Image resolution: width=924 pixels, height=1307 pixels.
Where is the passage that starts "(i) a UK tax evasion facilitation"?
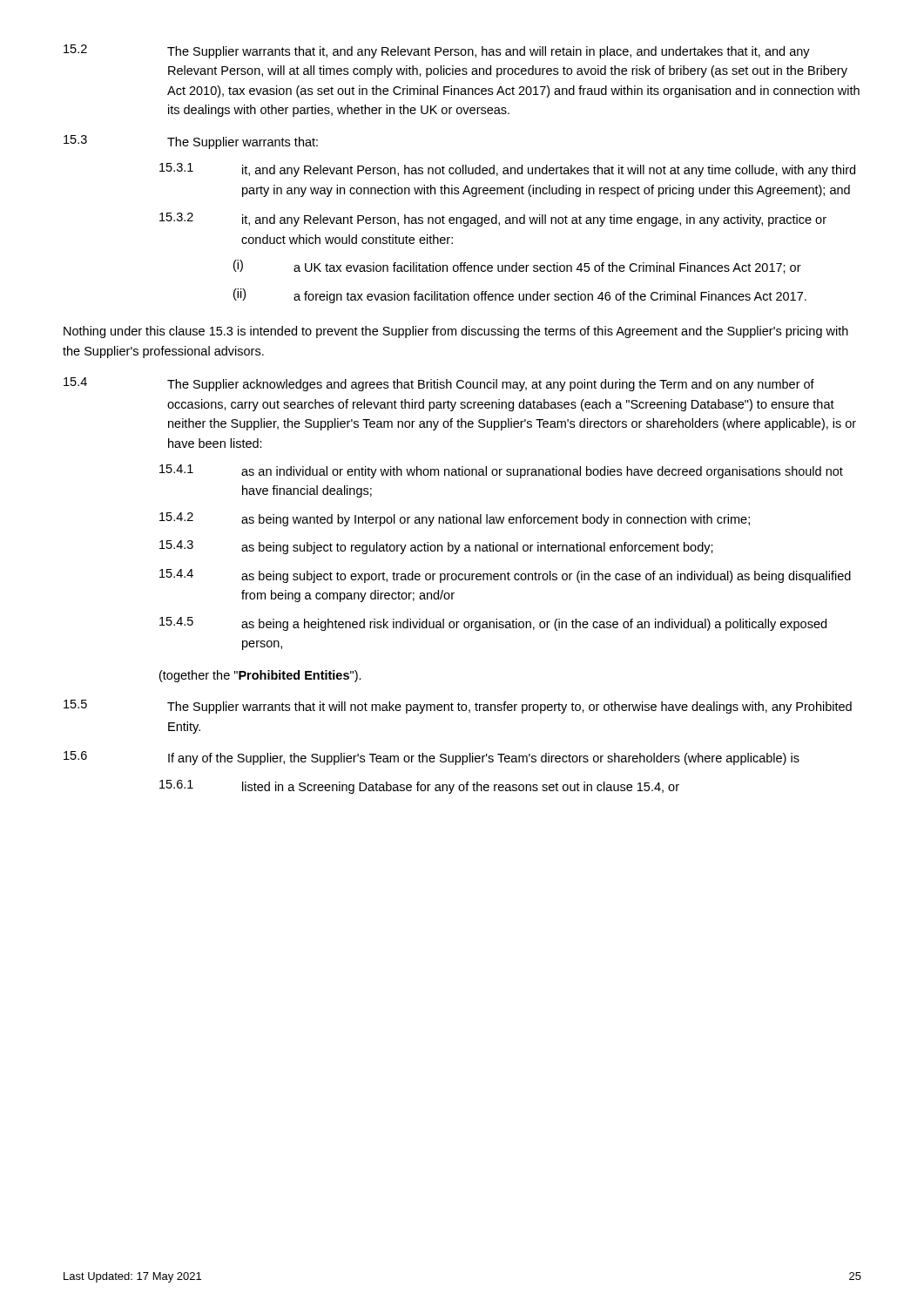[547, 268]
